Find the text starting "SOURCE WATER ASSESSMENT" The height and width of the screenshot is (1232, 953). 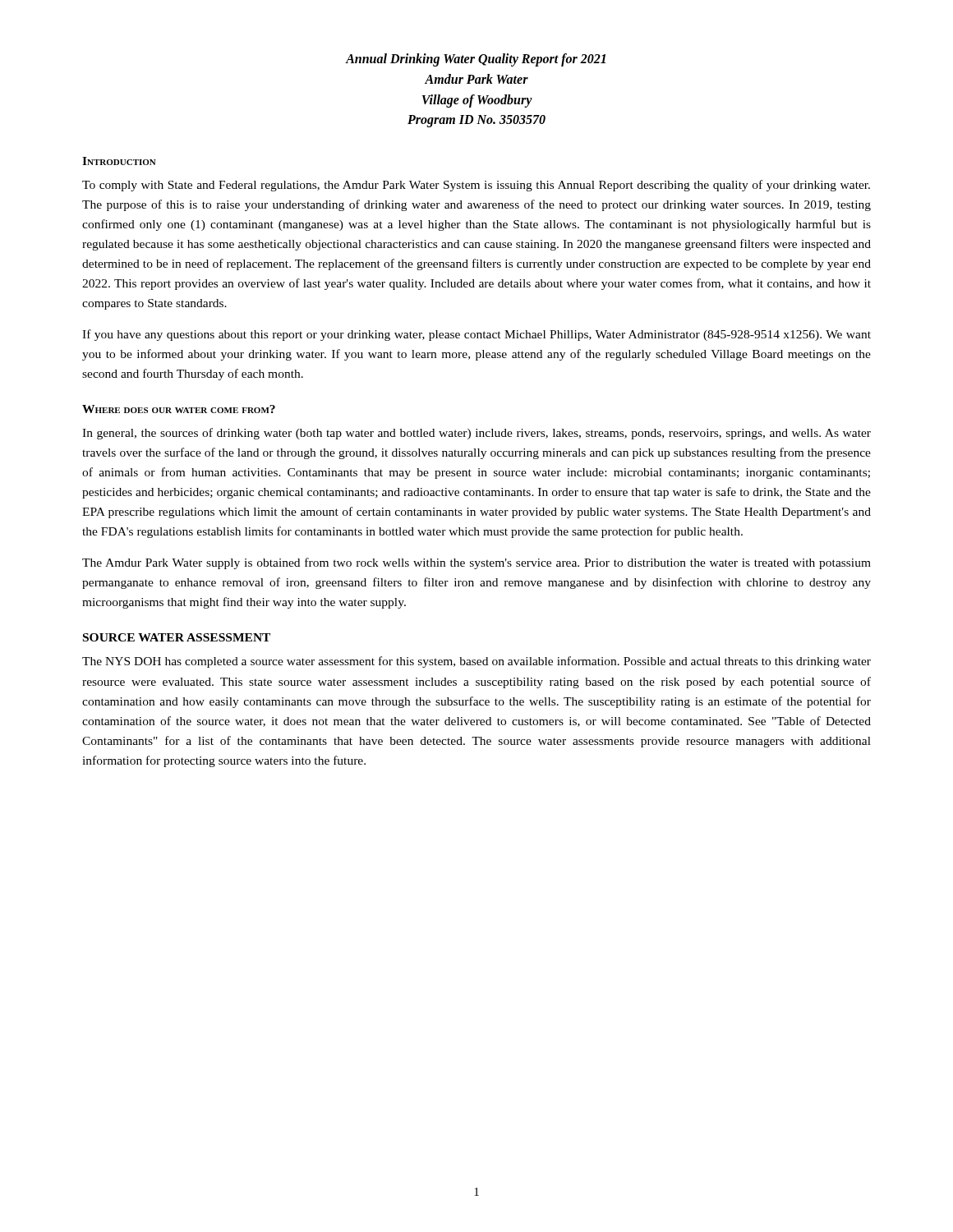176,637
